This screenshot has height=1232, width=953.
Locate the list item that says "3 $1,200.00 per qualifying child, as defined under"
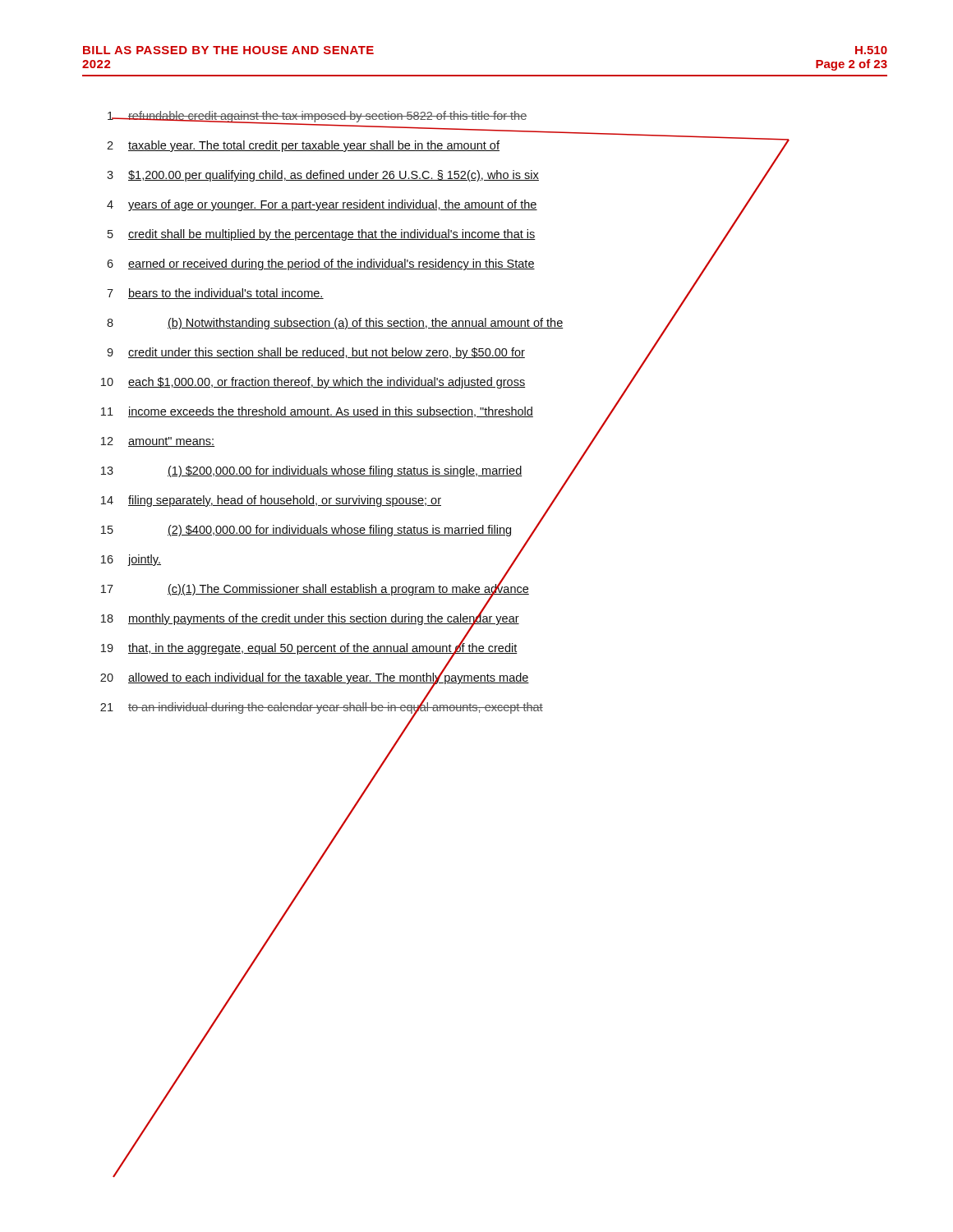tap(485, 175)
